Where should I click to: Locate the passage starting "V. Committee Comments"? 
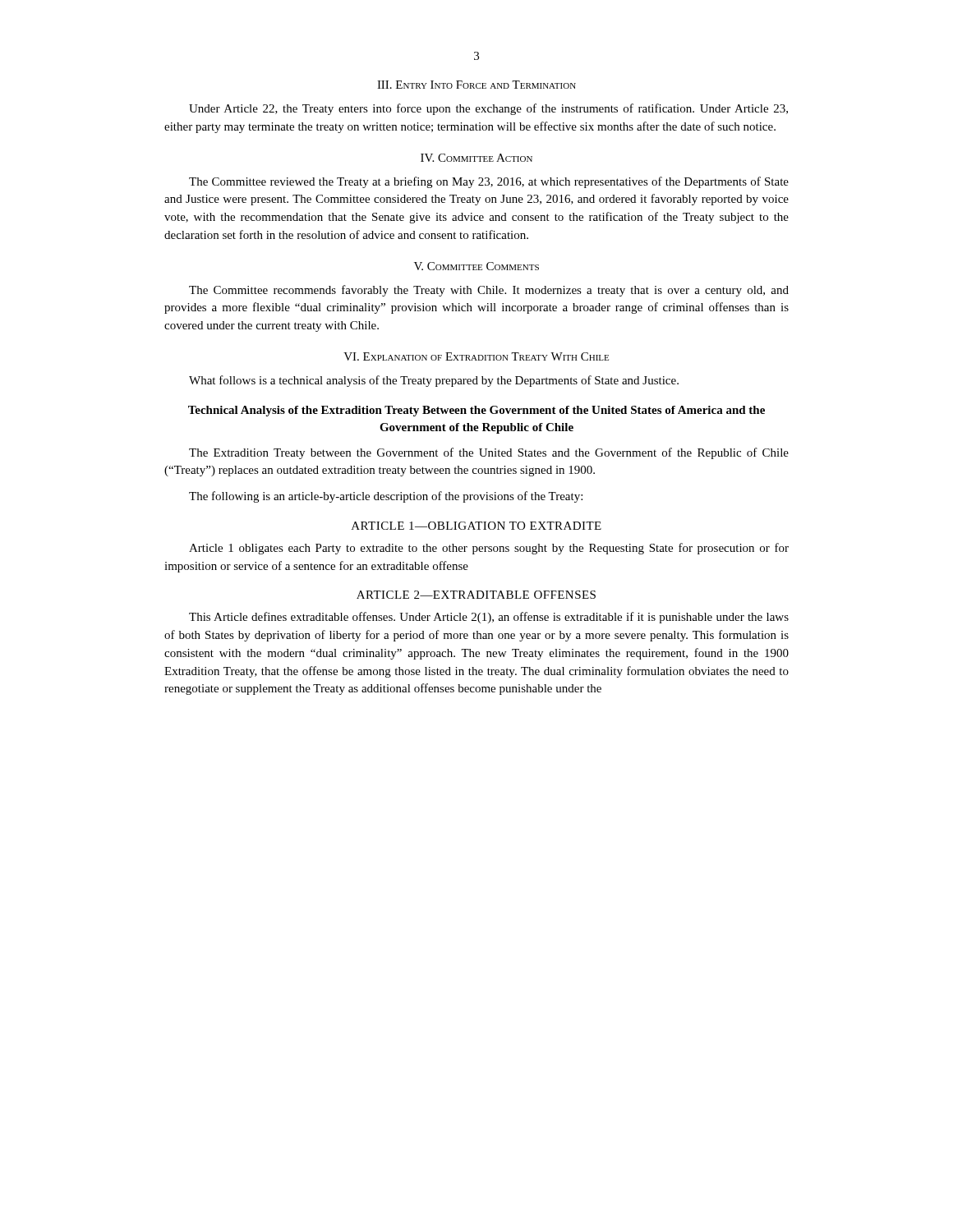click(476, 266)
